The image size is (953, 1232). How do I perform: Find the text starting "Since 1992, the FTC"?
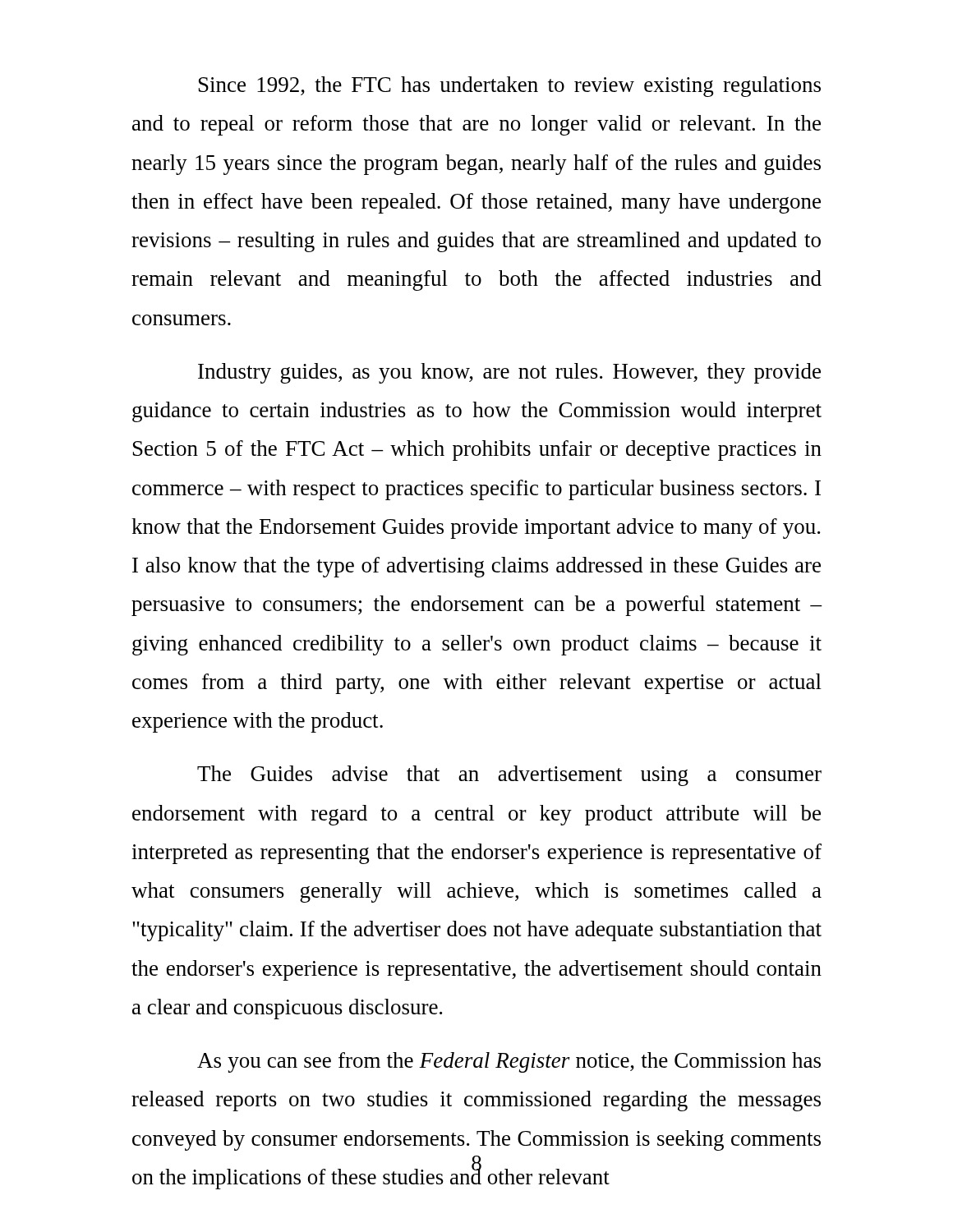click(476, 201)
